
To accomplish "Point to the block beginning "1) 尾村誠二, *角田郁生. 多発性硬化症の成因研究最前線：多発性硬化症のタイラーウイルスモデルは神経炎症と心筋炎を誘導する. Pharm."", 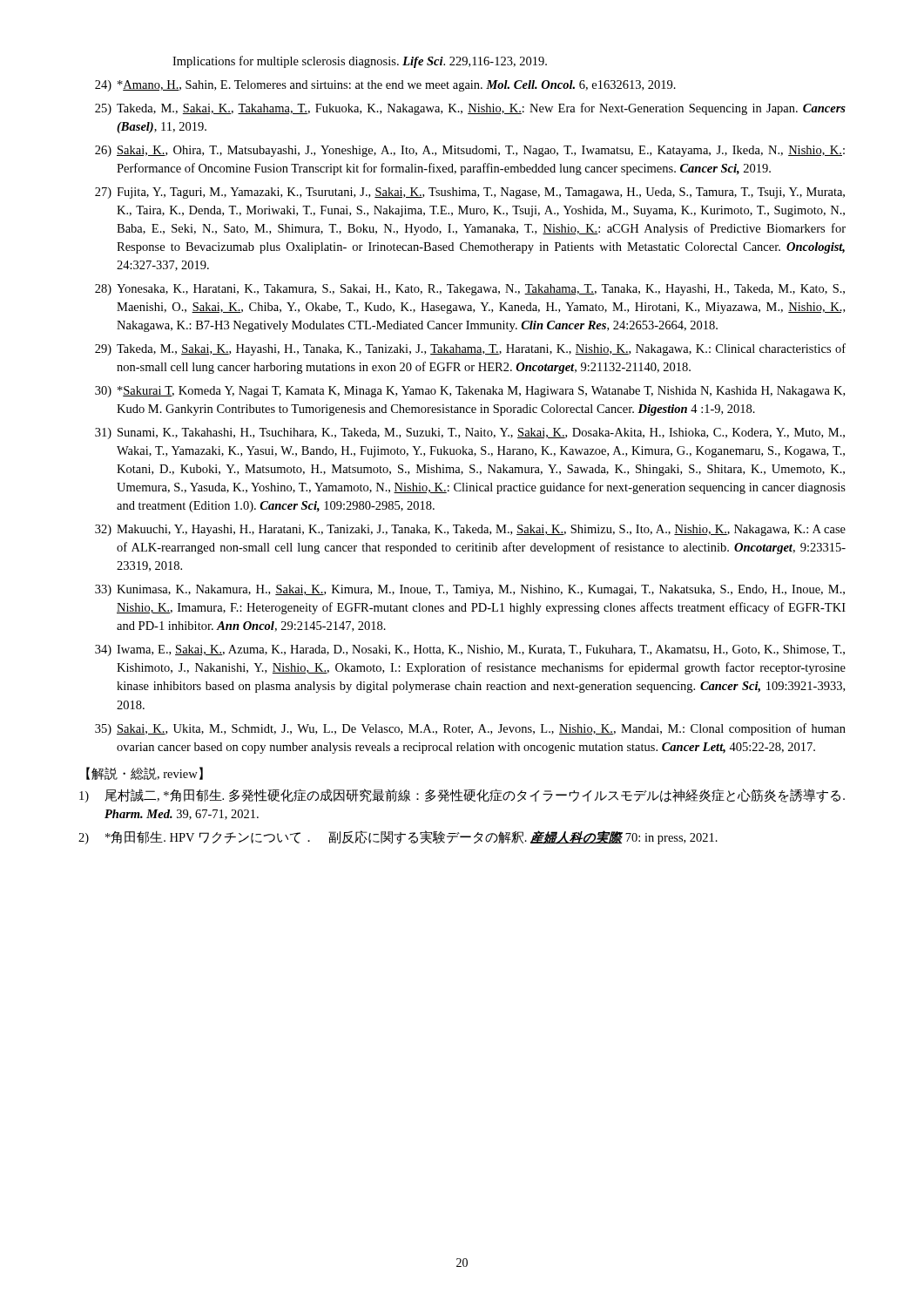I will [x=462, y=805].
